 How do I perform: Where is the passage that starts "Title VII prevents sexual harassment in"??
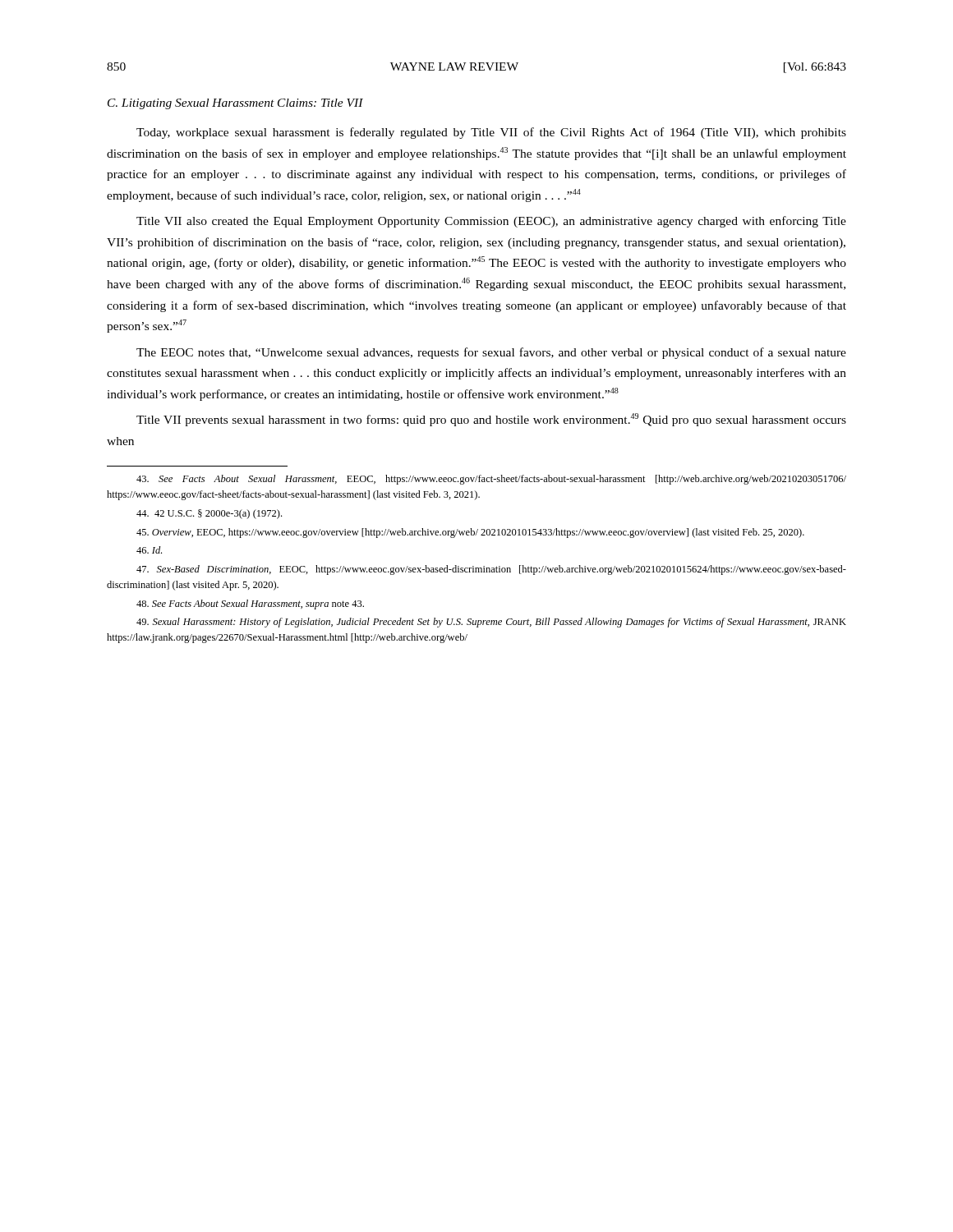(476, 430)
